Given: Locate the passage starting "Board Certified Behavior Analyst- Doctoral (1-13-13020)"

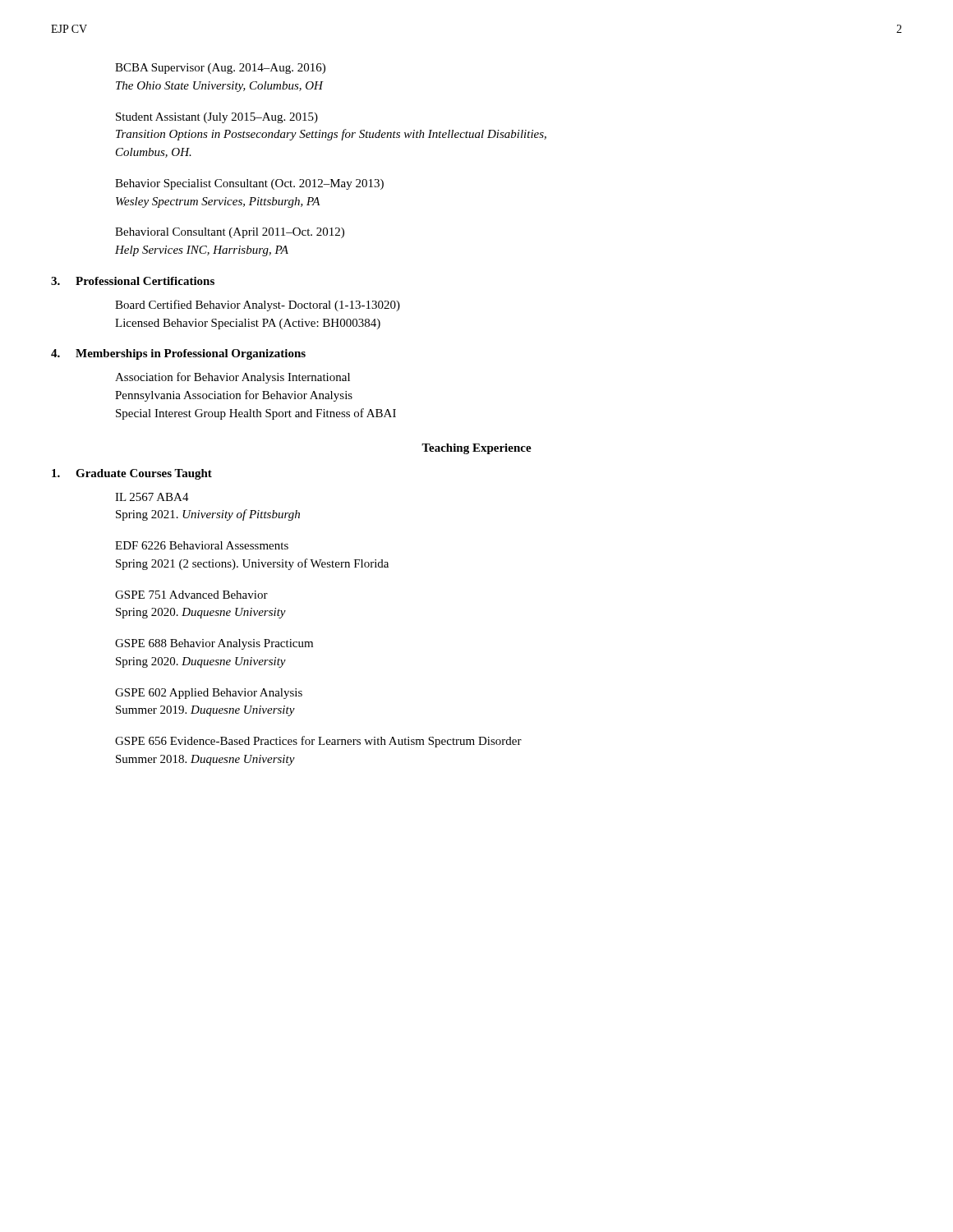Looking at the screenshot, I should [x=258, y=306].
